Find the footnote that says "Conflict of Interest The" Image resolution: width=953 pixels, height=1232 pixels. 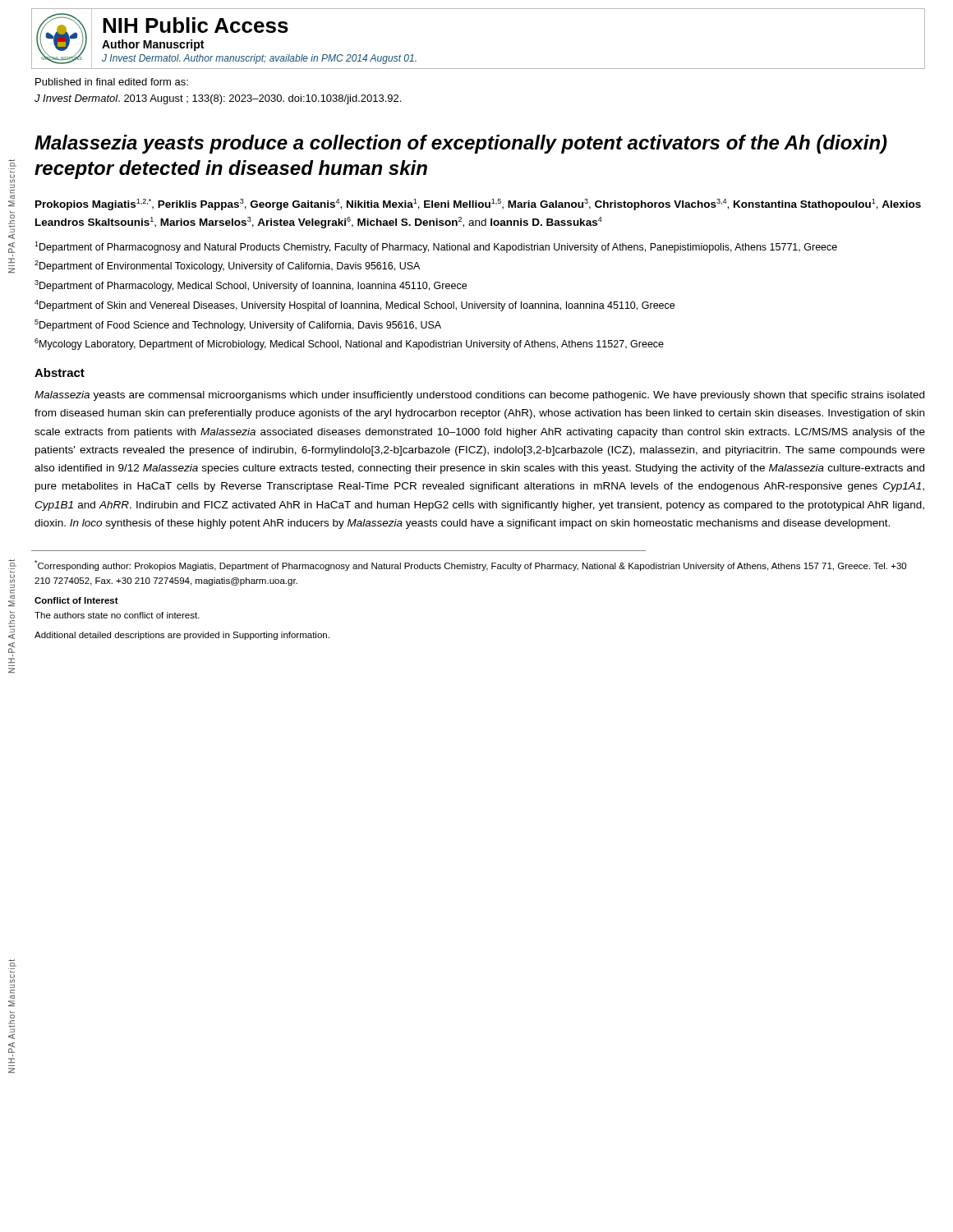[x=117, y=608]
